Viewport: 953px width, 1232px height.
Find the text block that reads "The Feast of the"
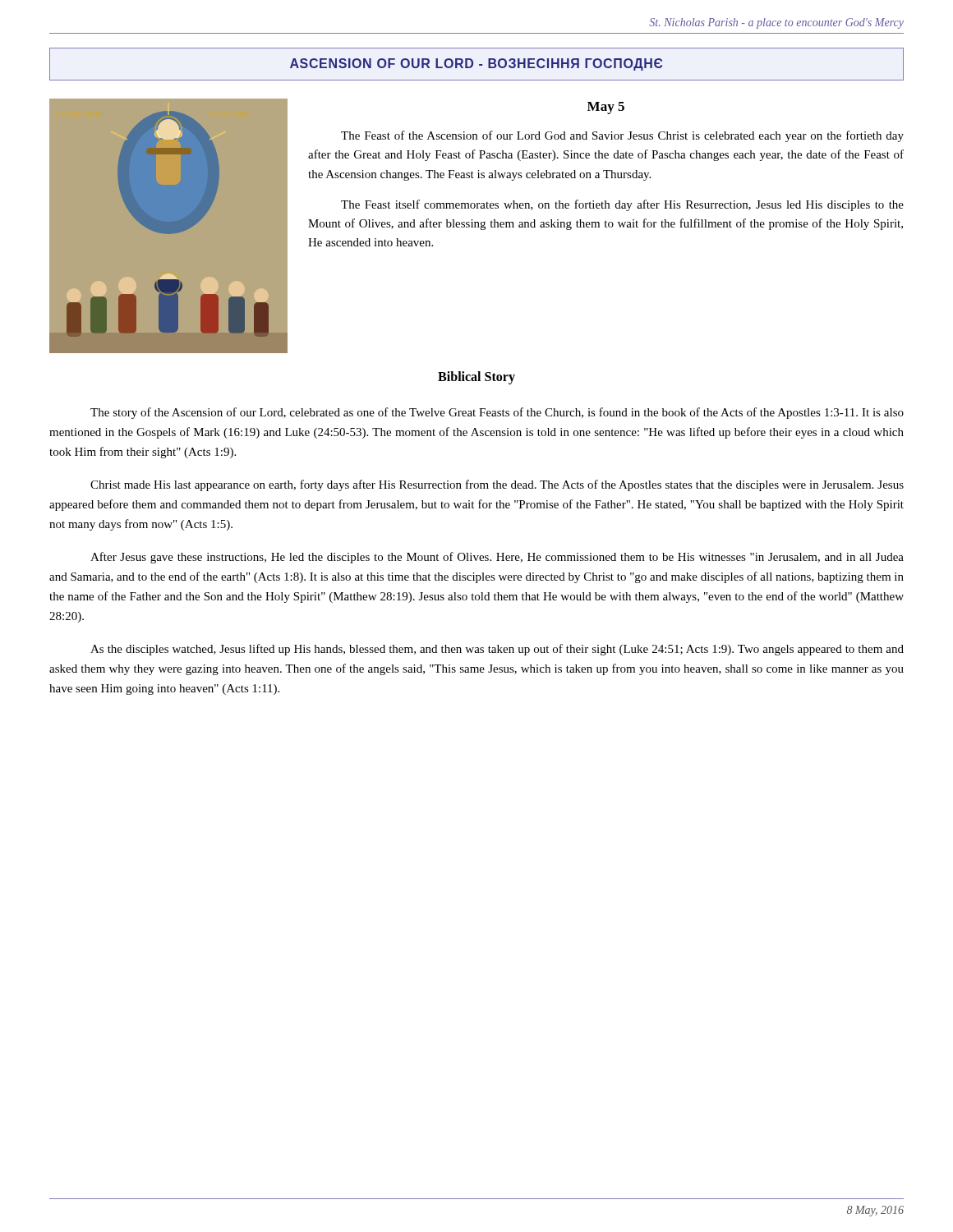(x=606, y=190)
